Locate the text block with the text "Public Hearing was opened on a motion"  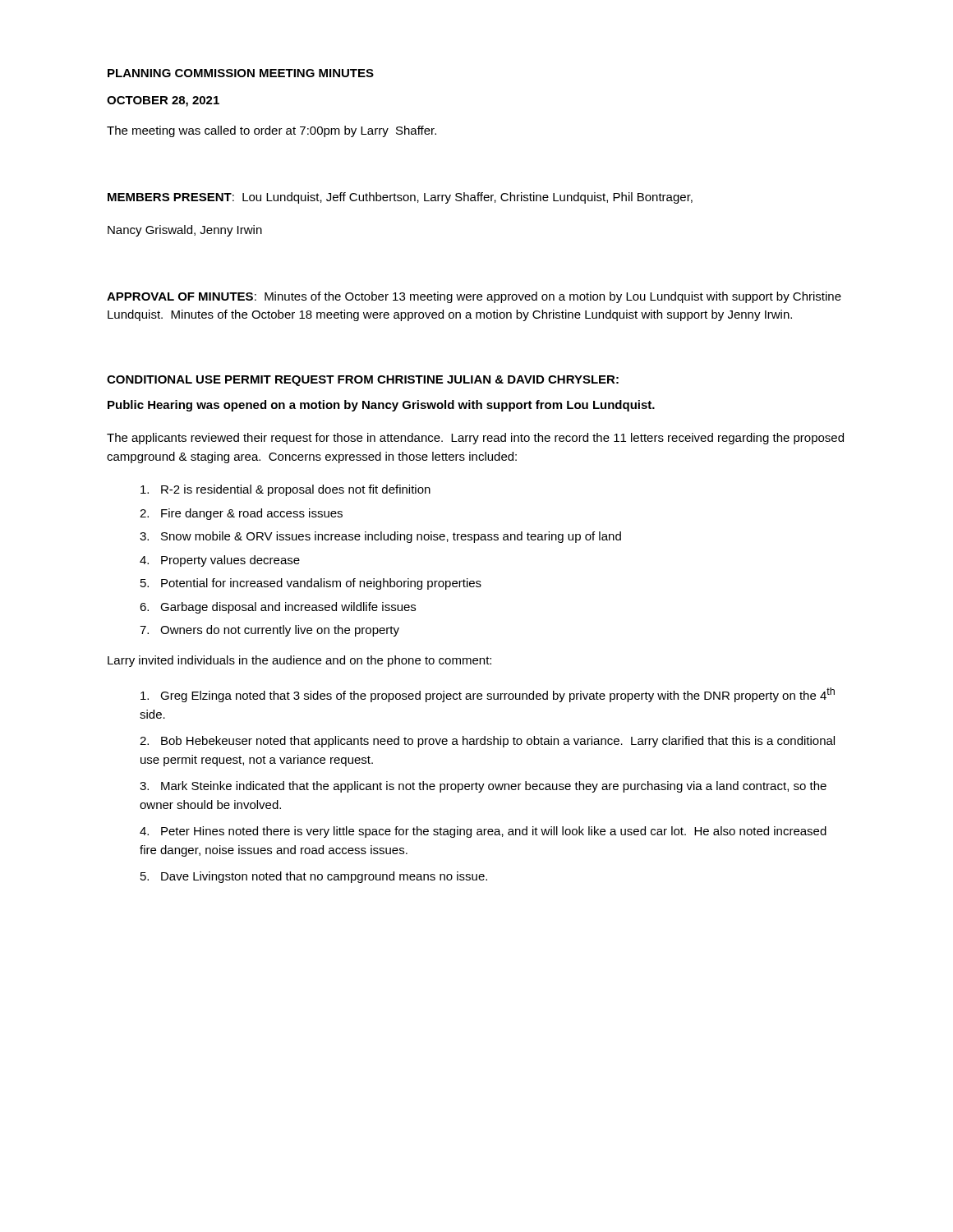click(381, 404)
